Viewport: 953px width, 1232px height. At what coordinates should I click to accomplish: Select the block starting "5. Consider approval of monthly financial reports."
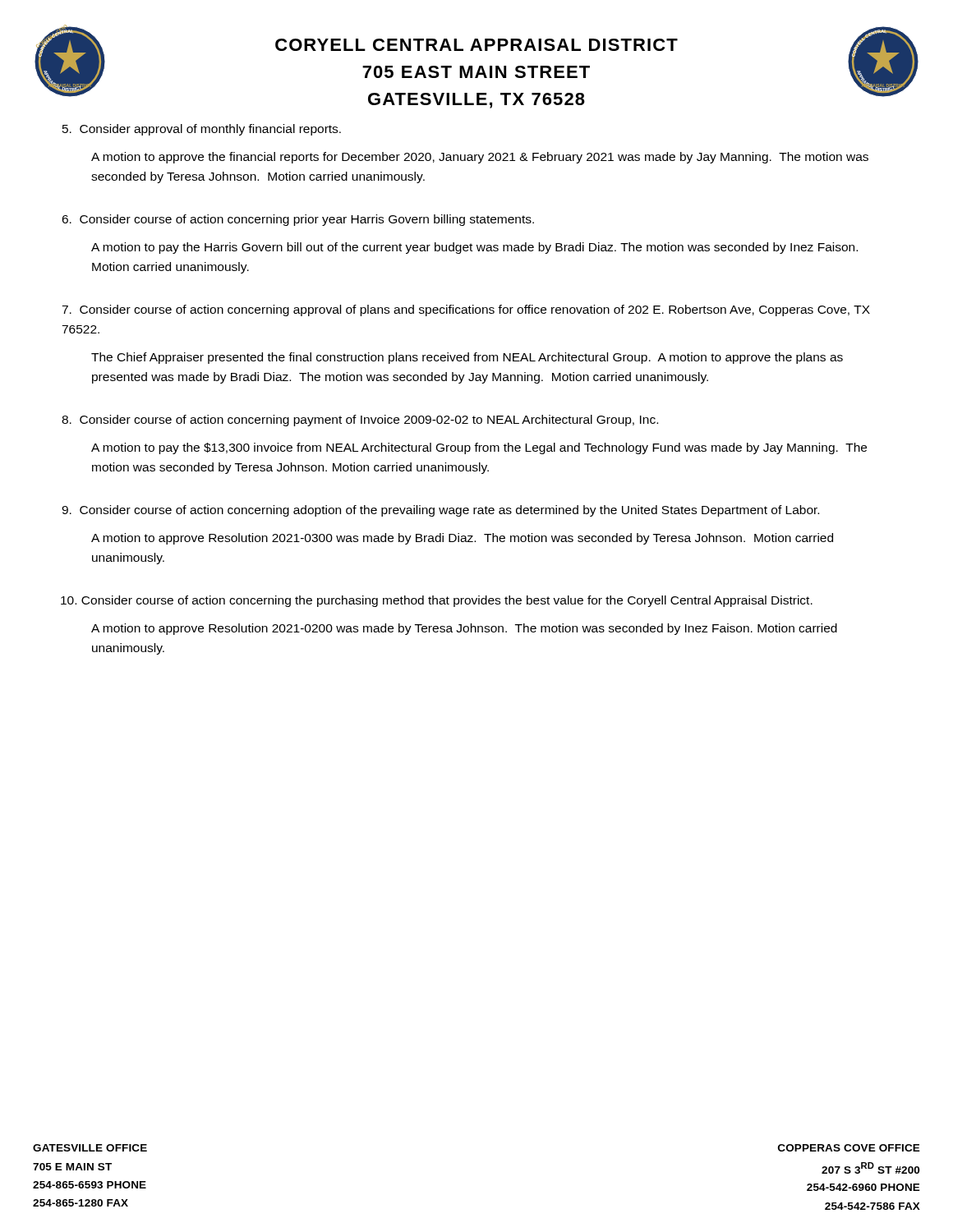(x=476, y=153)
